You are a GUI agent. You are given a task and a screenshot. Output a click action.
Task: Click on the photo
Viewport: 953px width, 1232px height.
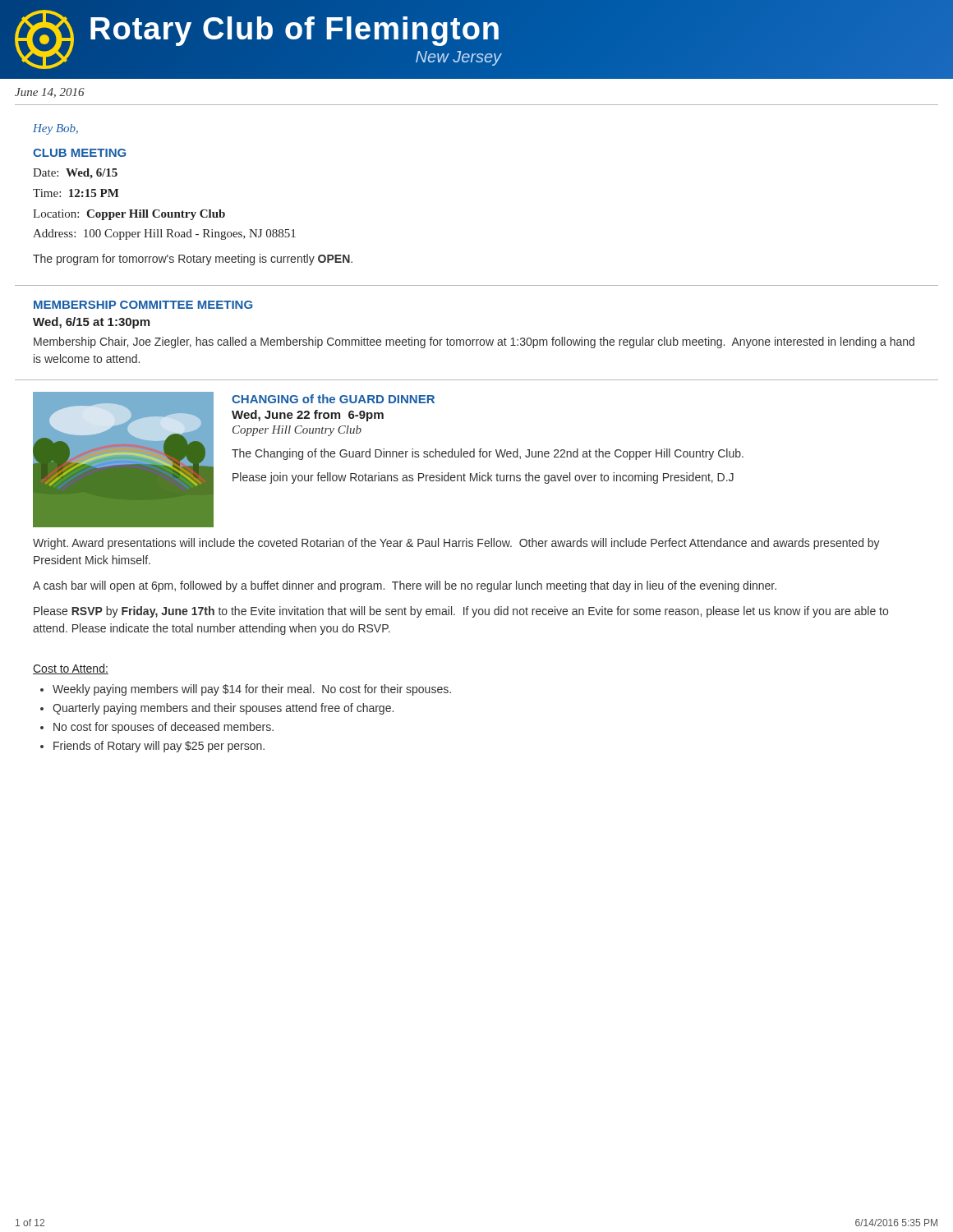123,461
